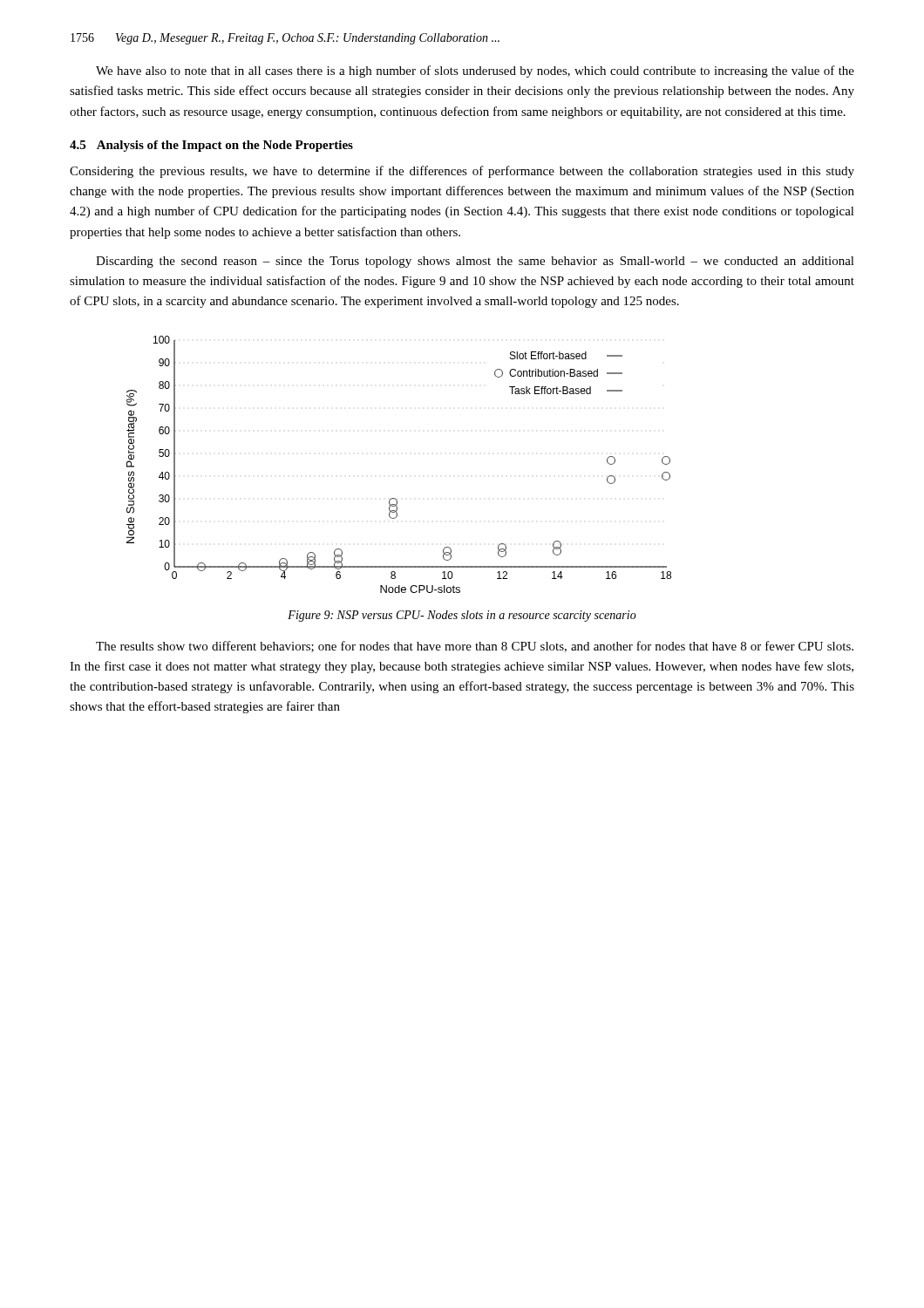The image size is (924, 1308).
Task: Find the block on this page that starts "Discarding the second reason – since the Torus"
Action: tap(462, 281)
